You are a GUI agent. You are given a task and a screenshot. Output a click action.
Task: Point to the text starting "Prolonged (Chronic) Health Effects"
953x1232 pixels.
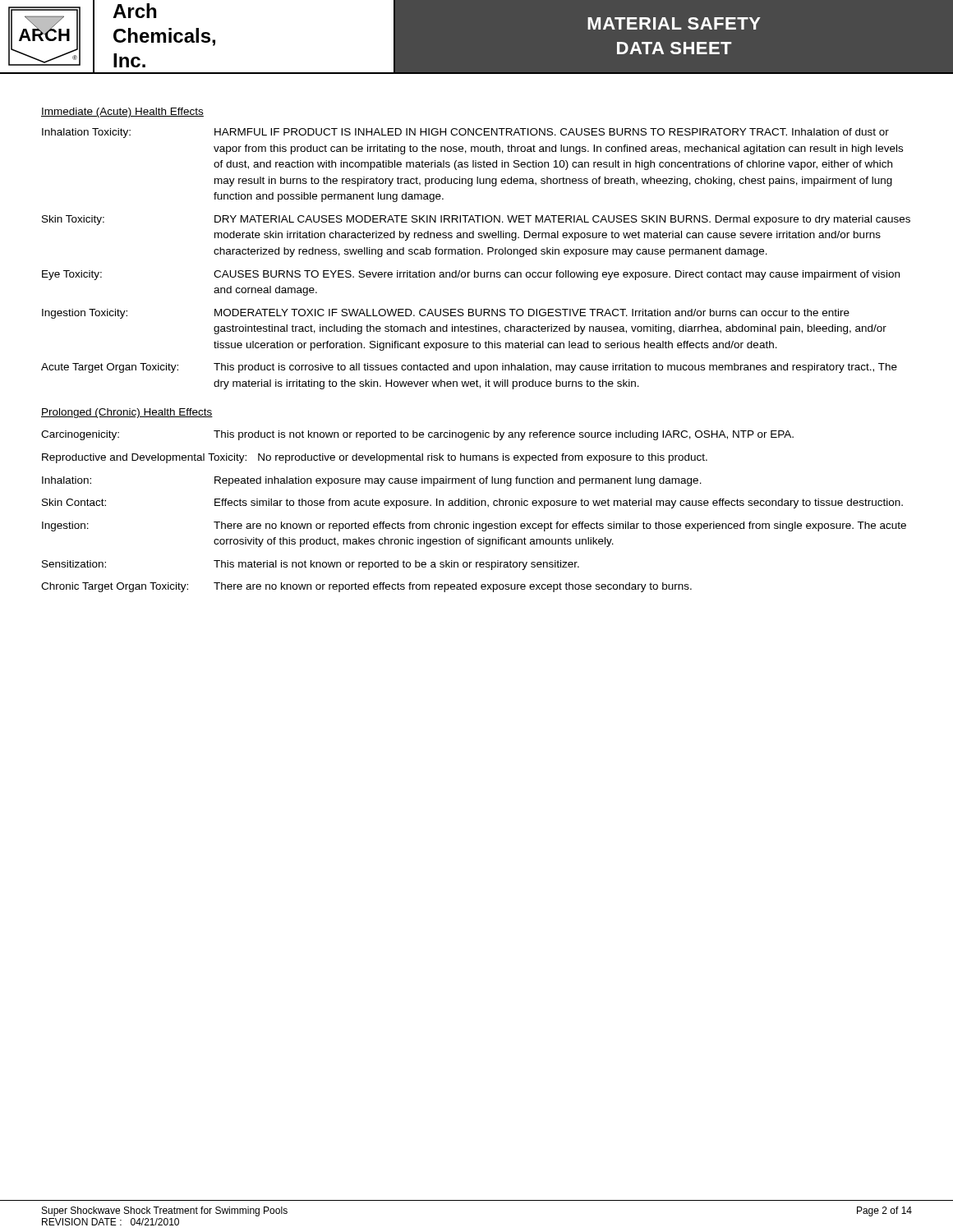tap(127, 412)
